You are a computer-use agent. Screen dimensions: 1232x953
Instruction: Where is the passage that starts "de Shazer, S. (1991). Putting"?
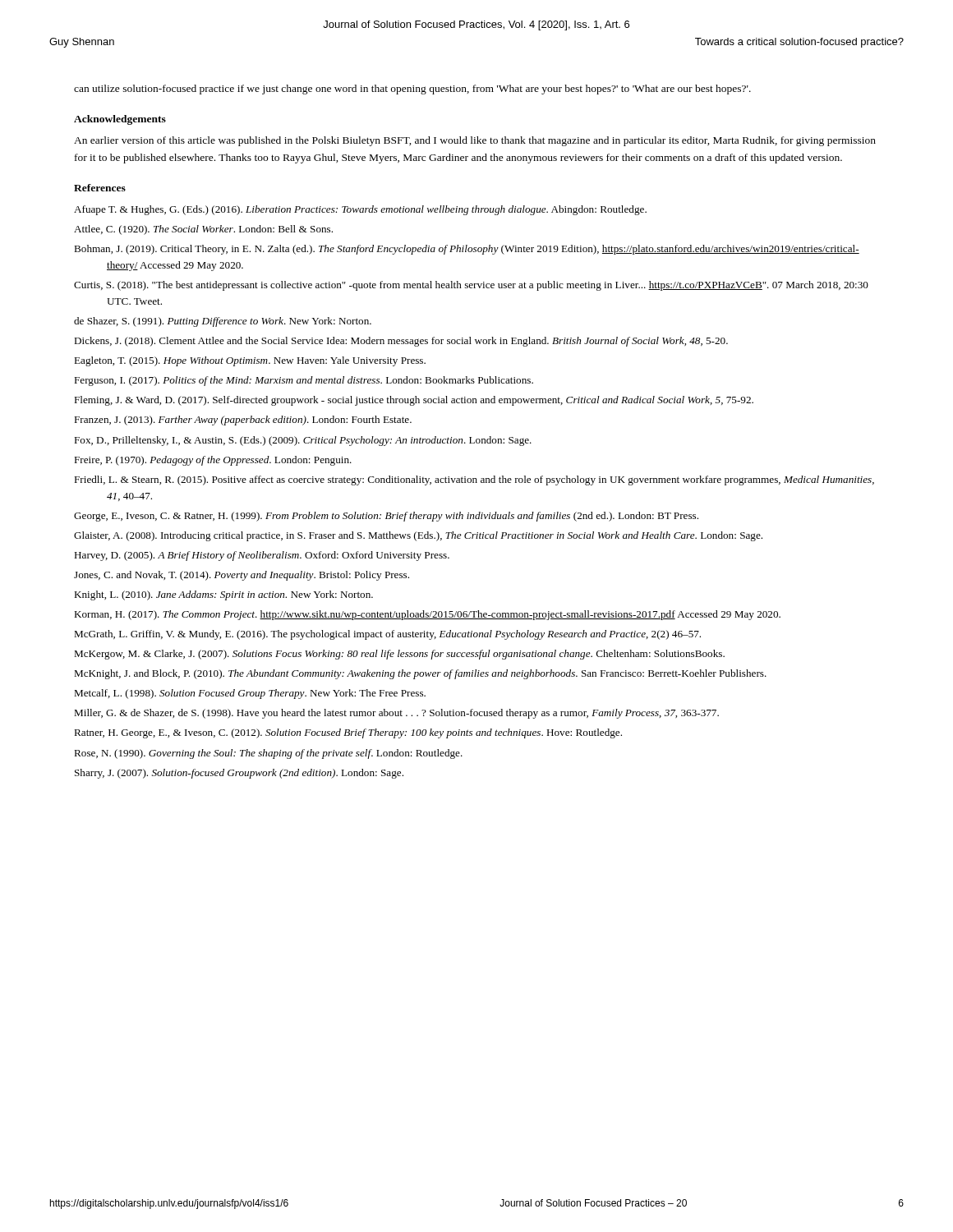[x=223, y=321]
